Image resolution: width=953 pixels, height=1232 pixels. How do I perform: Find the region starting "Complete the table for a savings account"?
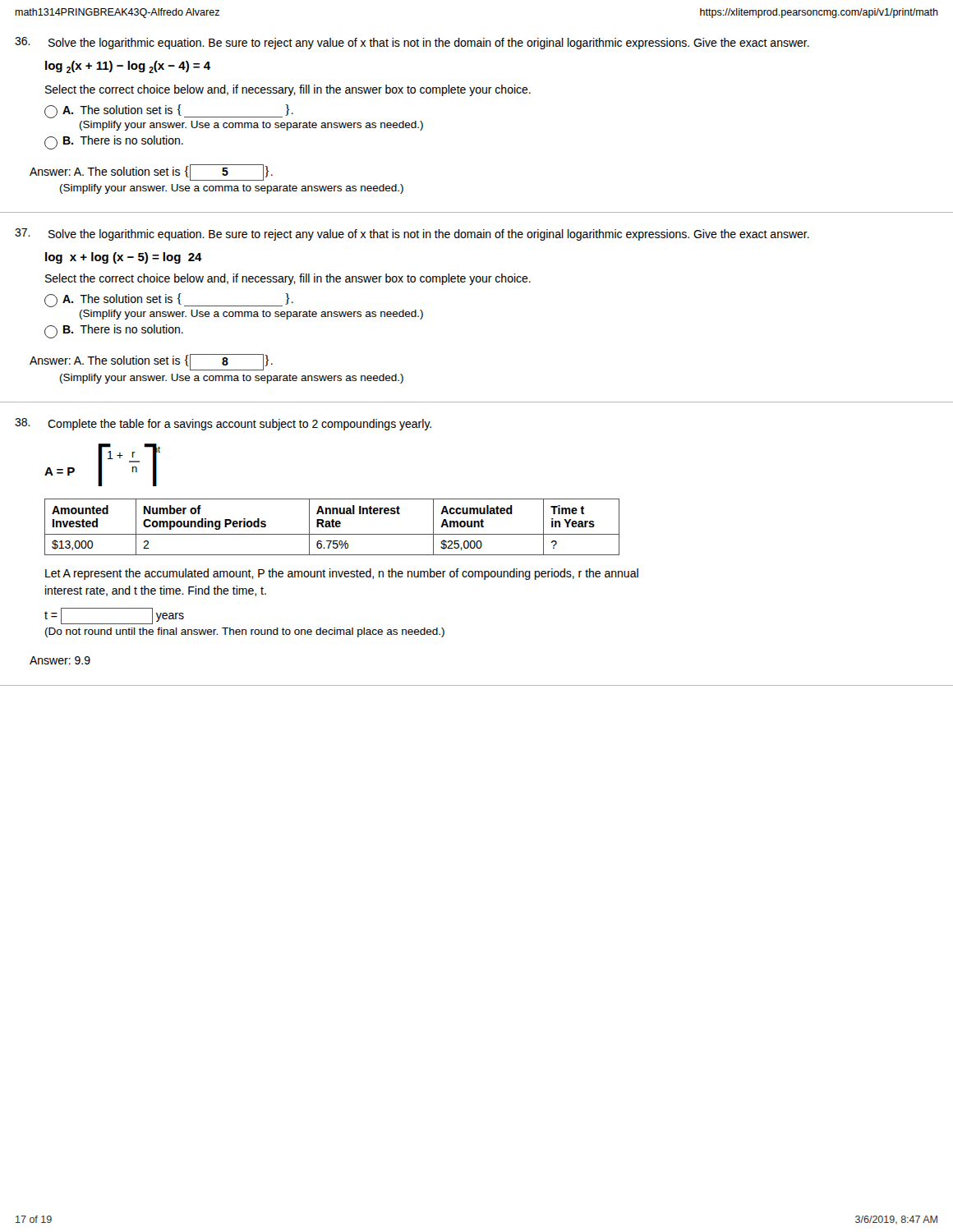pos(476,541)
